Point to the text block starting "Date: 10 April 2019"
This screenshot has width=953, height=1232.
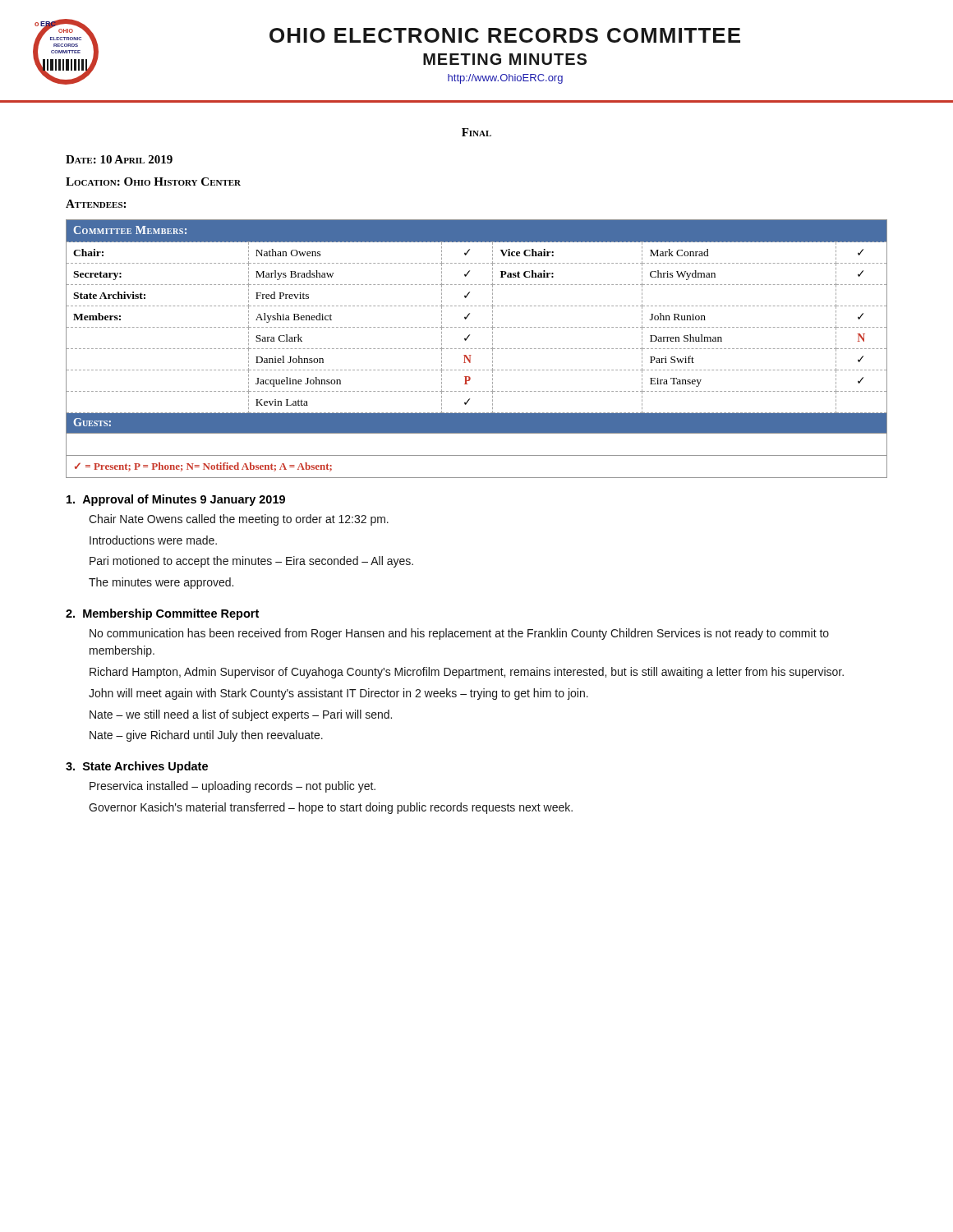click(x=119, y=159)
